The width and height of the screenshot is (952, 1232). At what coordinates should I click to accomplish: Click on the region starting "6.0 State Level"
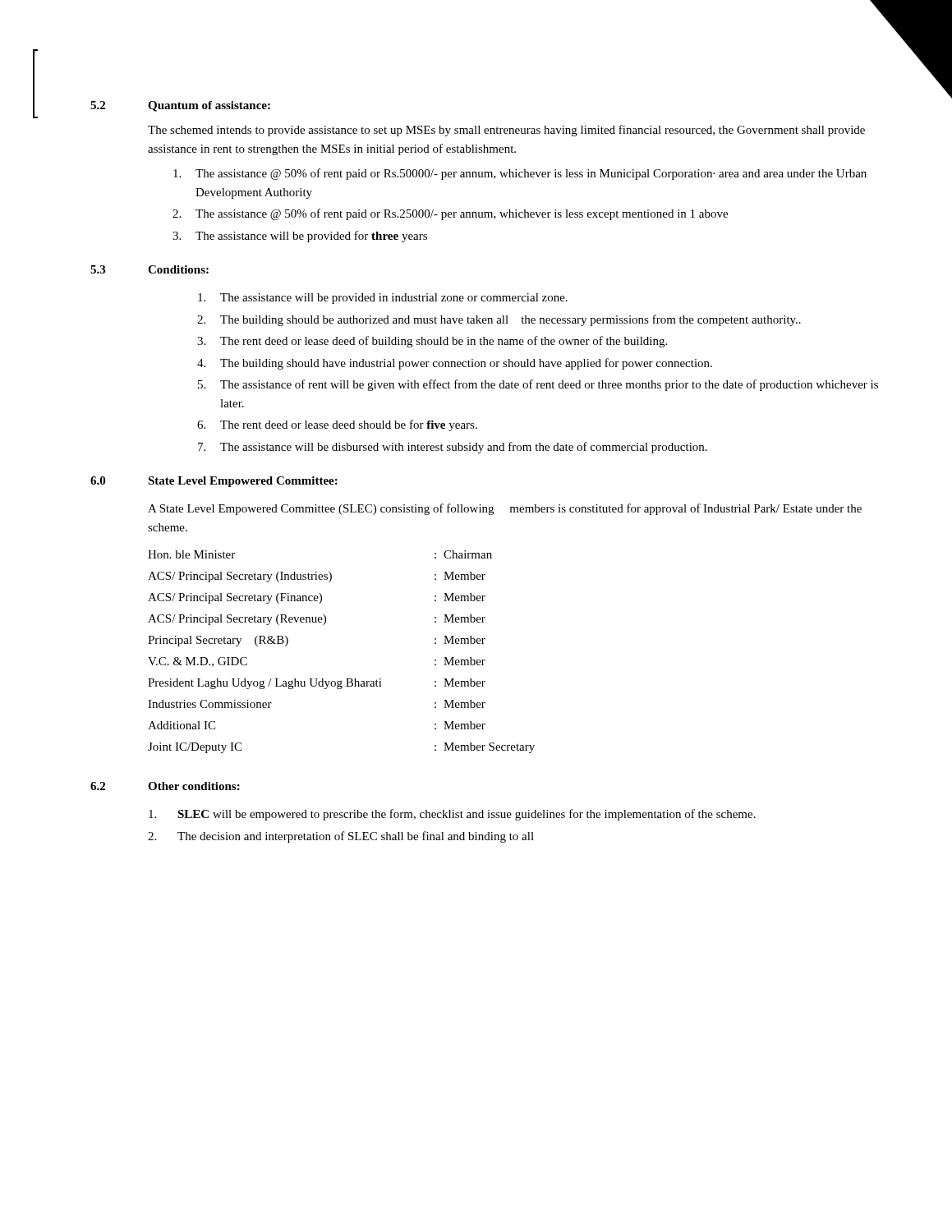(214, 482)
